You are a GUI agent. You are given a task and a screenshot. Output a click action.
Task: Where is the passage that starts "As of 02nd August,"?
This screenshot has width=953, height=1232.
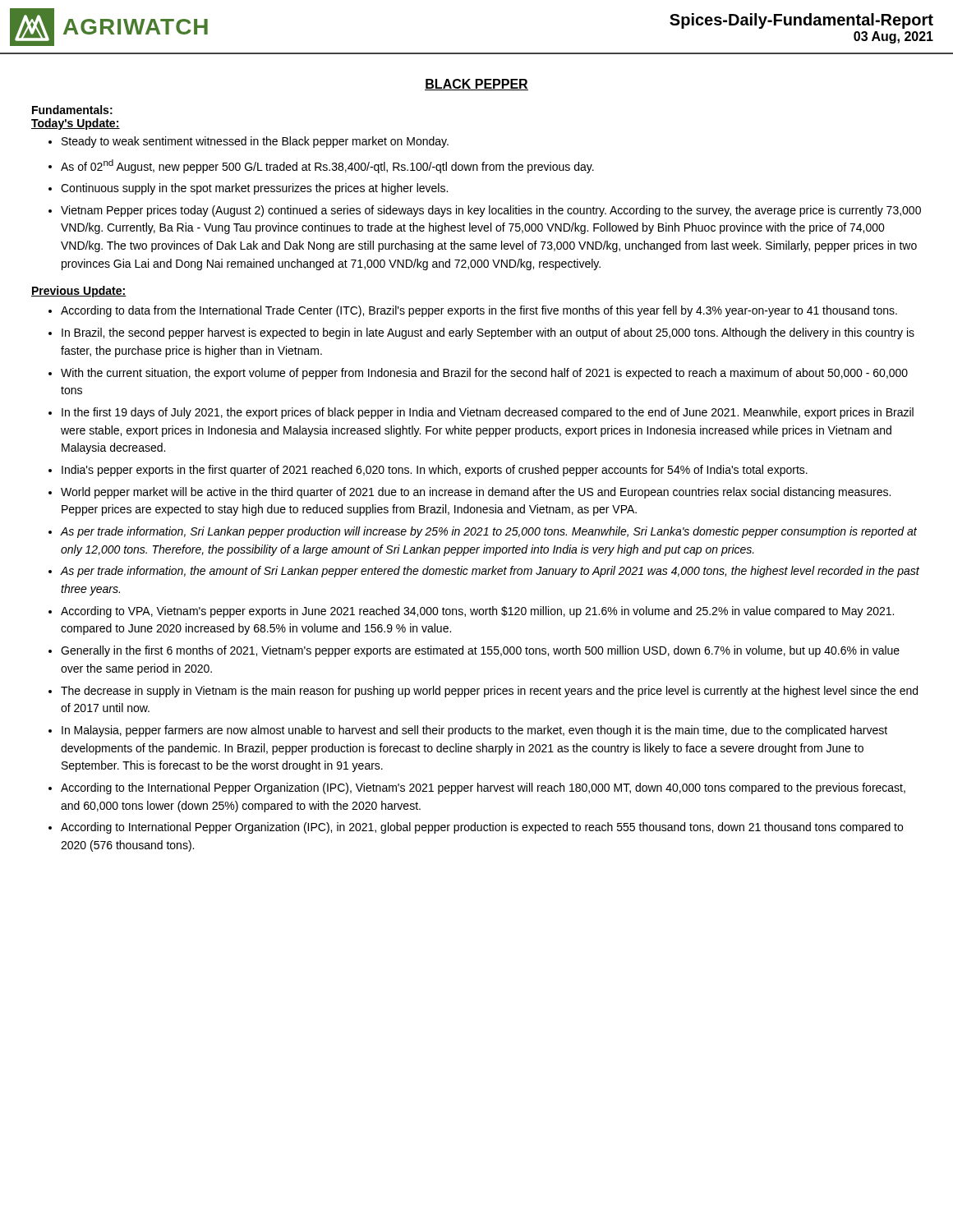(328, 165)
